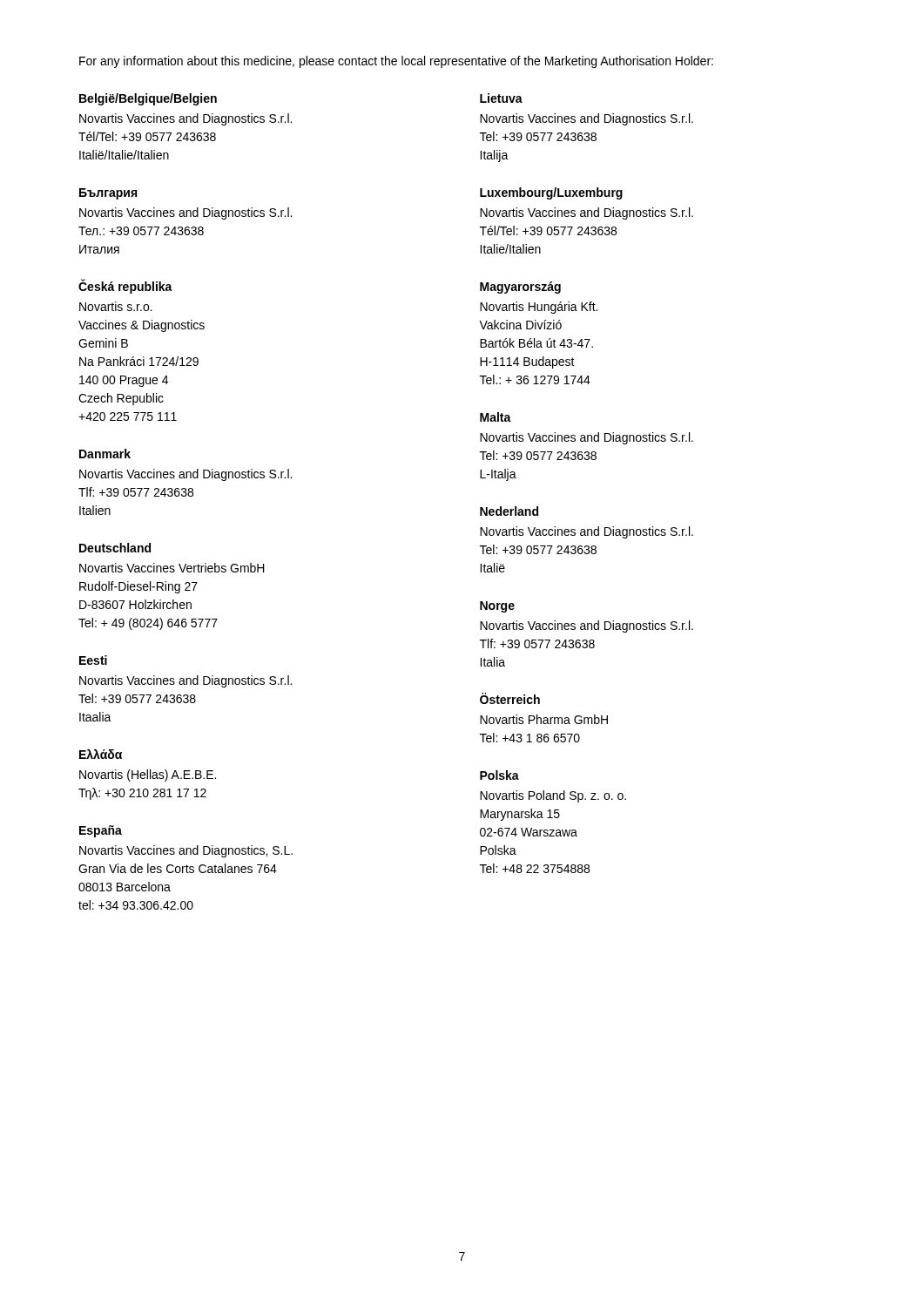
Task: Where is the passage that starts "Česká republika Novartis s.r.o. Vaccines"?
Action: [x=125, y=286]
